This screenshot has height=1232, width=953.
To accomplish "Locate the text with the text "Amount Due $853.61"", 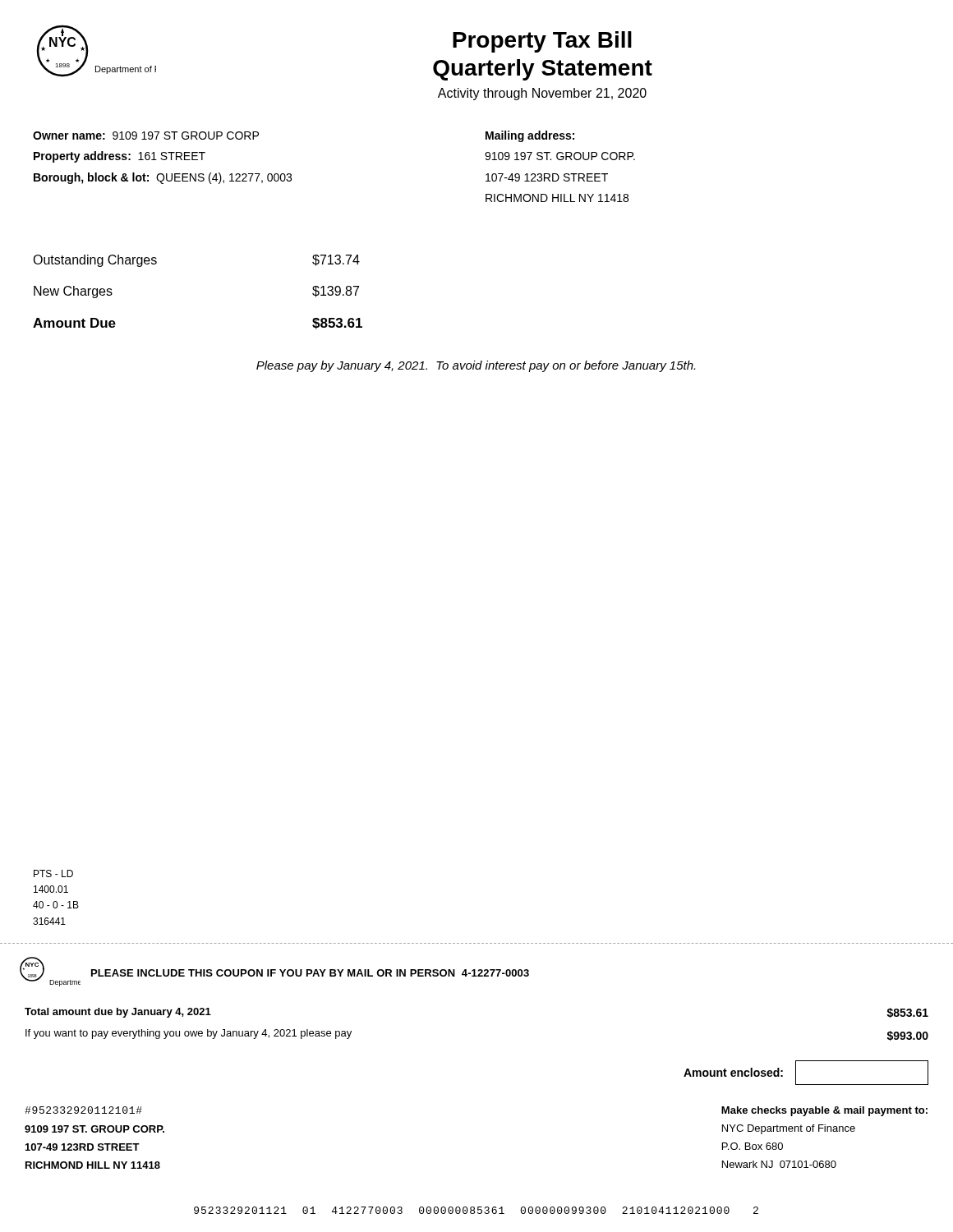I will coord(79,323).
